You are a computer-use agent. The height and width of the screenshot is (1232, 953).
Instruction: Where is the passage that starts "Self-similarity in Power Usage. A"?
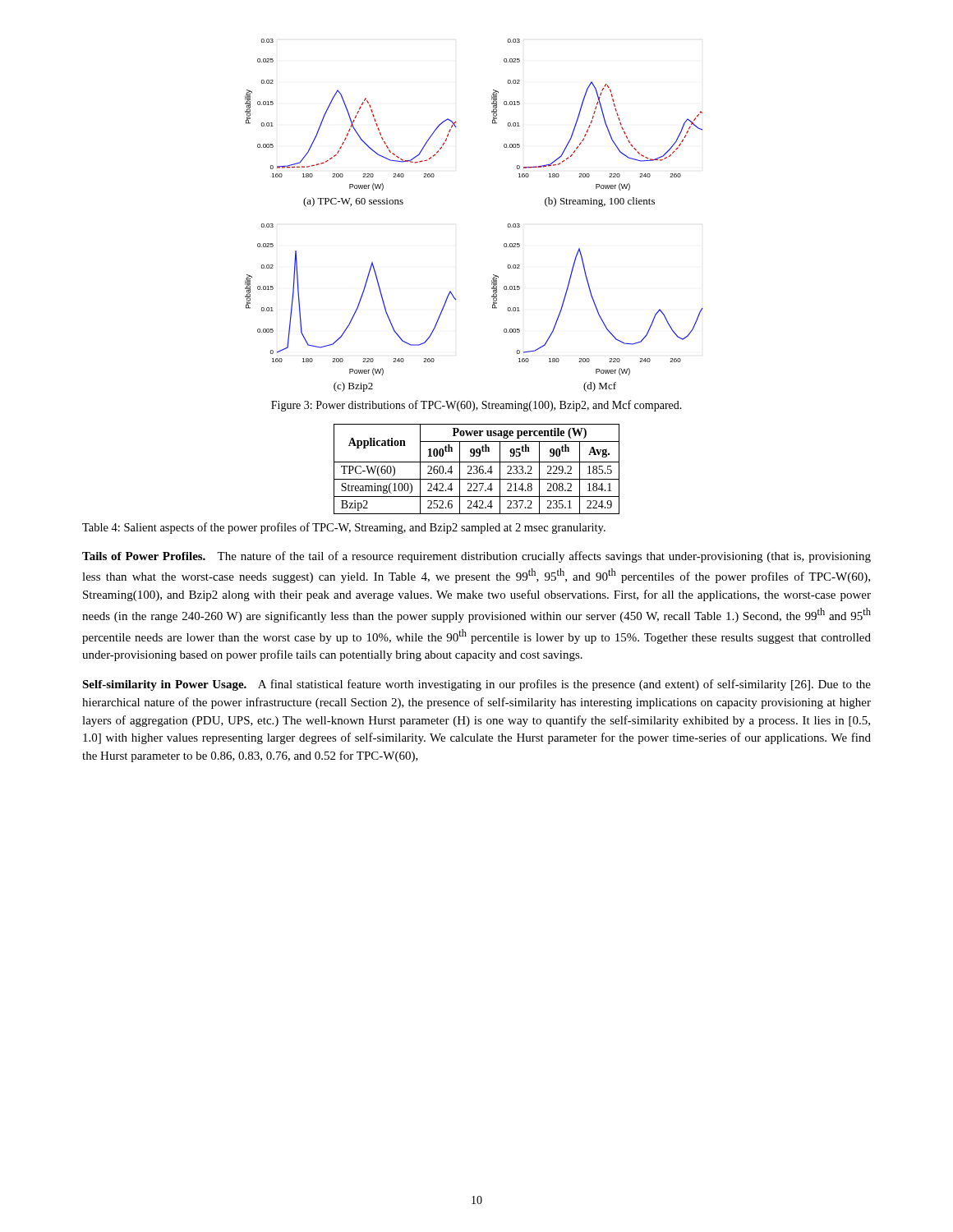[476, 720]
